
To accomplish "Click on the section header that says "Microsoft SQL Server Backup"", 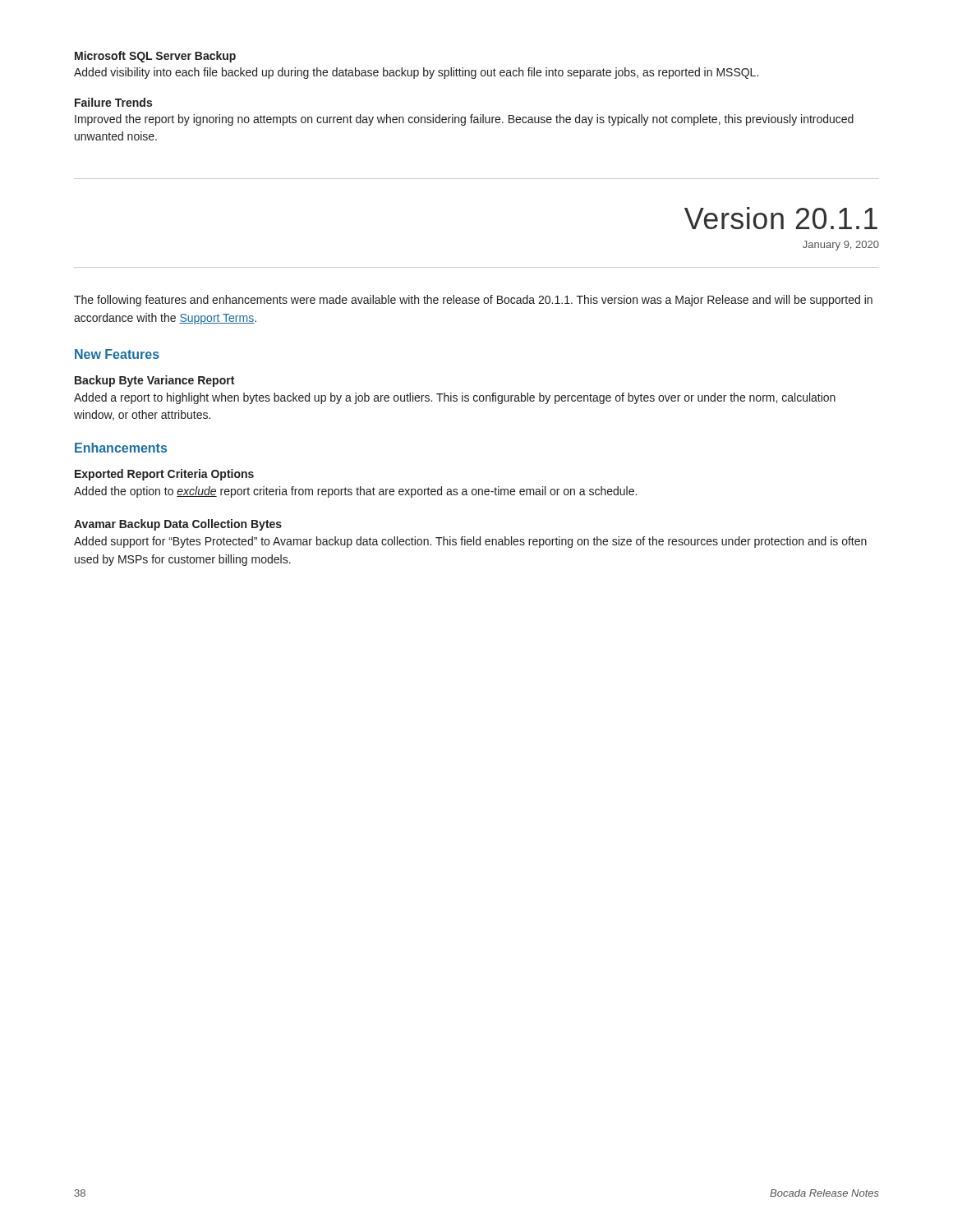I will tap(155, 56).
